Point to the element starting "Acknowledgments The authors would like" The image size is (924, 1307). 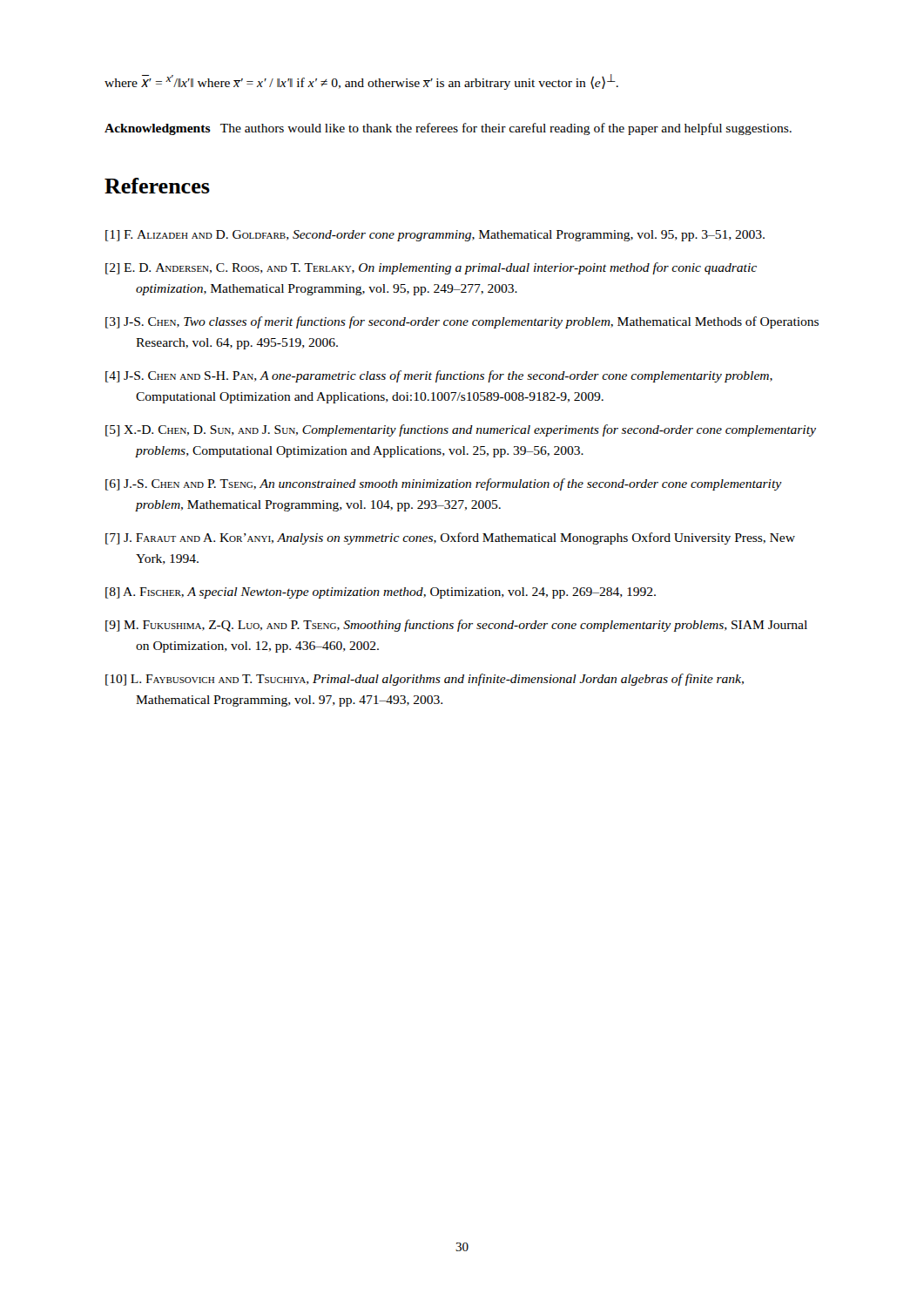(x=448, y=128)
